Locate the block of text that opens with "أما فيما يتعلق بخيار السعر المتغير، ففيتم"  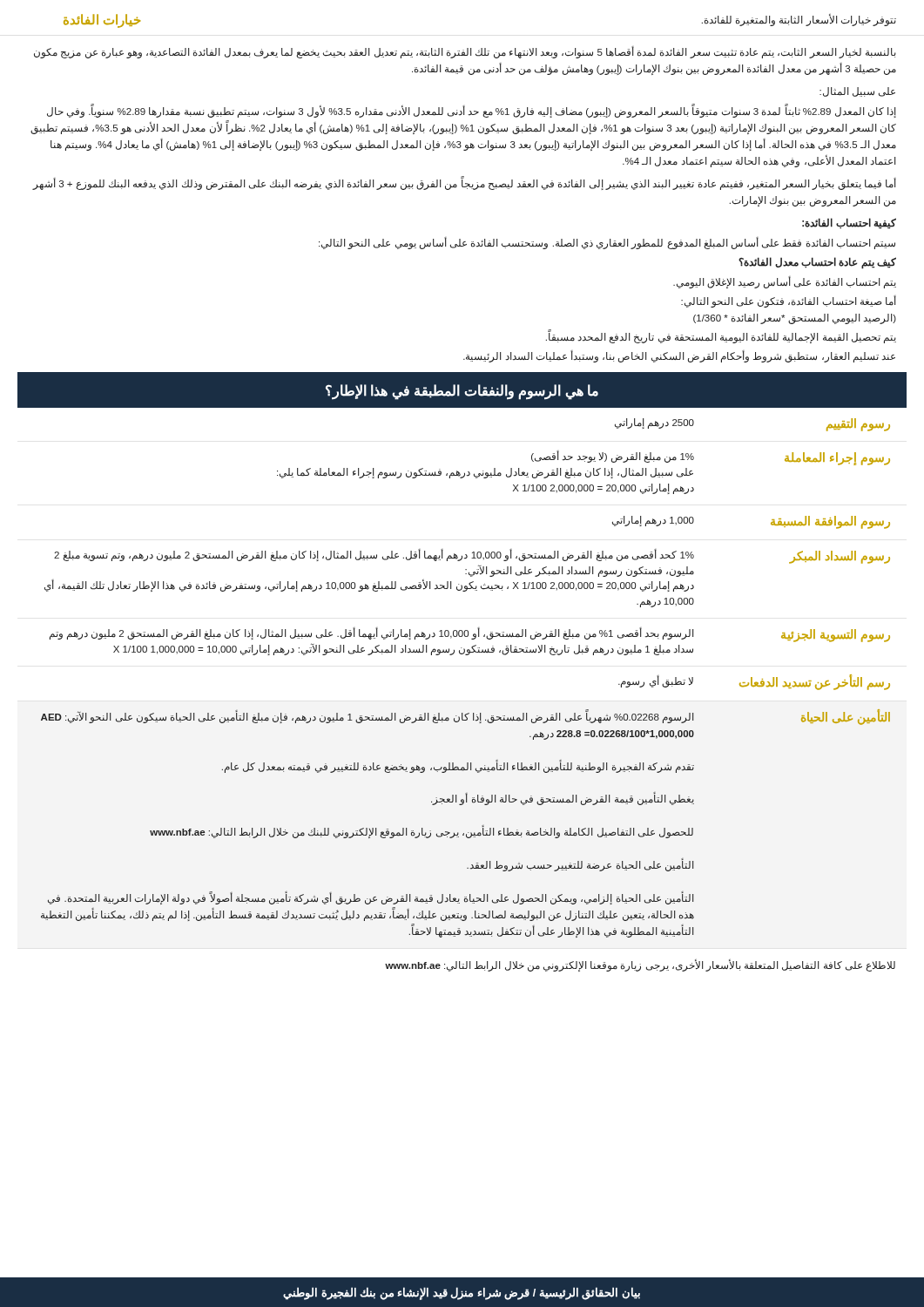(x=465, y=192)
